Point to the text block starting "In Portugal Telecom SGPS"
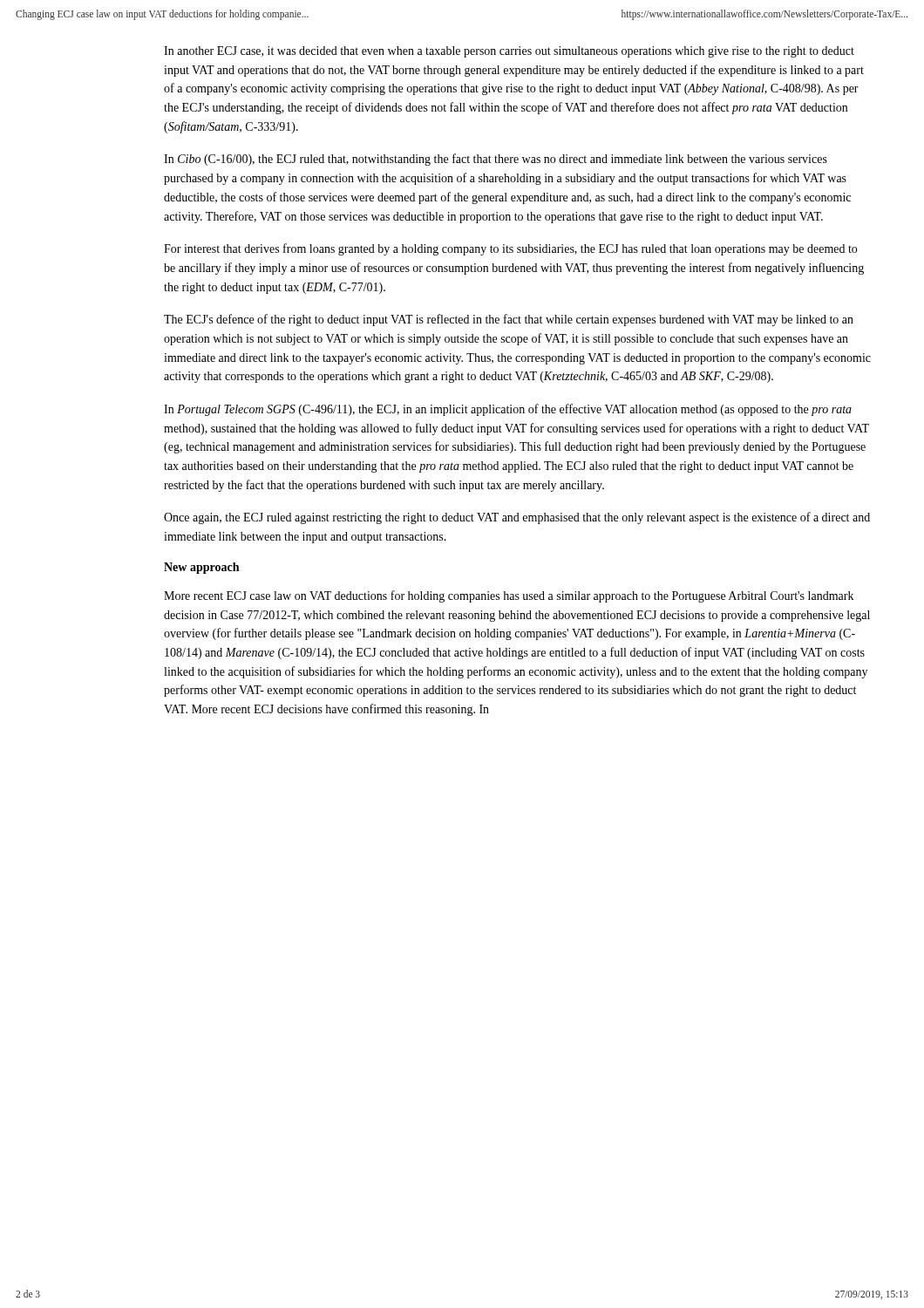The height and width of the screenshot is (1308, 924). point(516,447)
